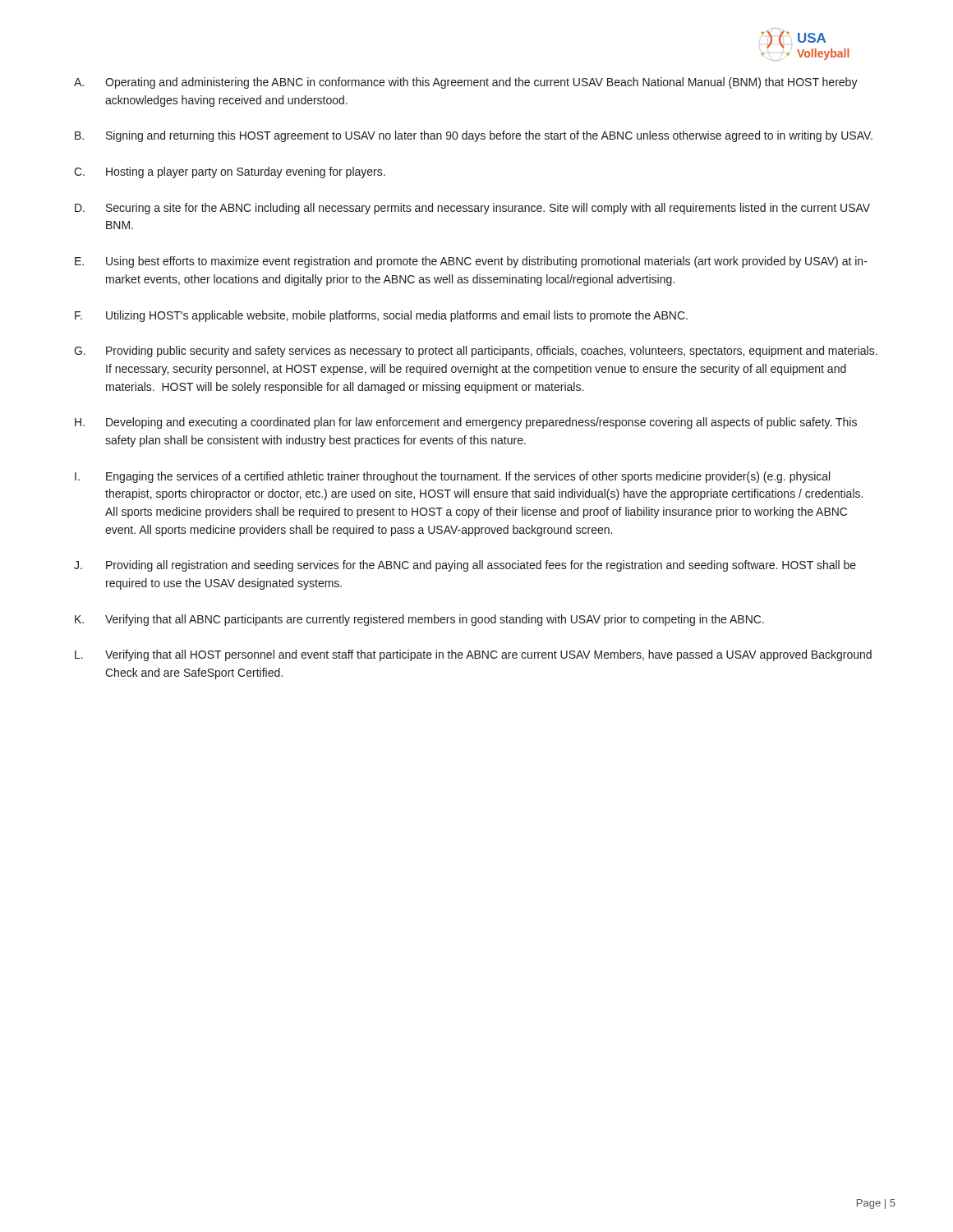Navigate to the text starting "D. Securing a site for"
953x1232 pixels.
[476, 217]
